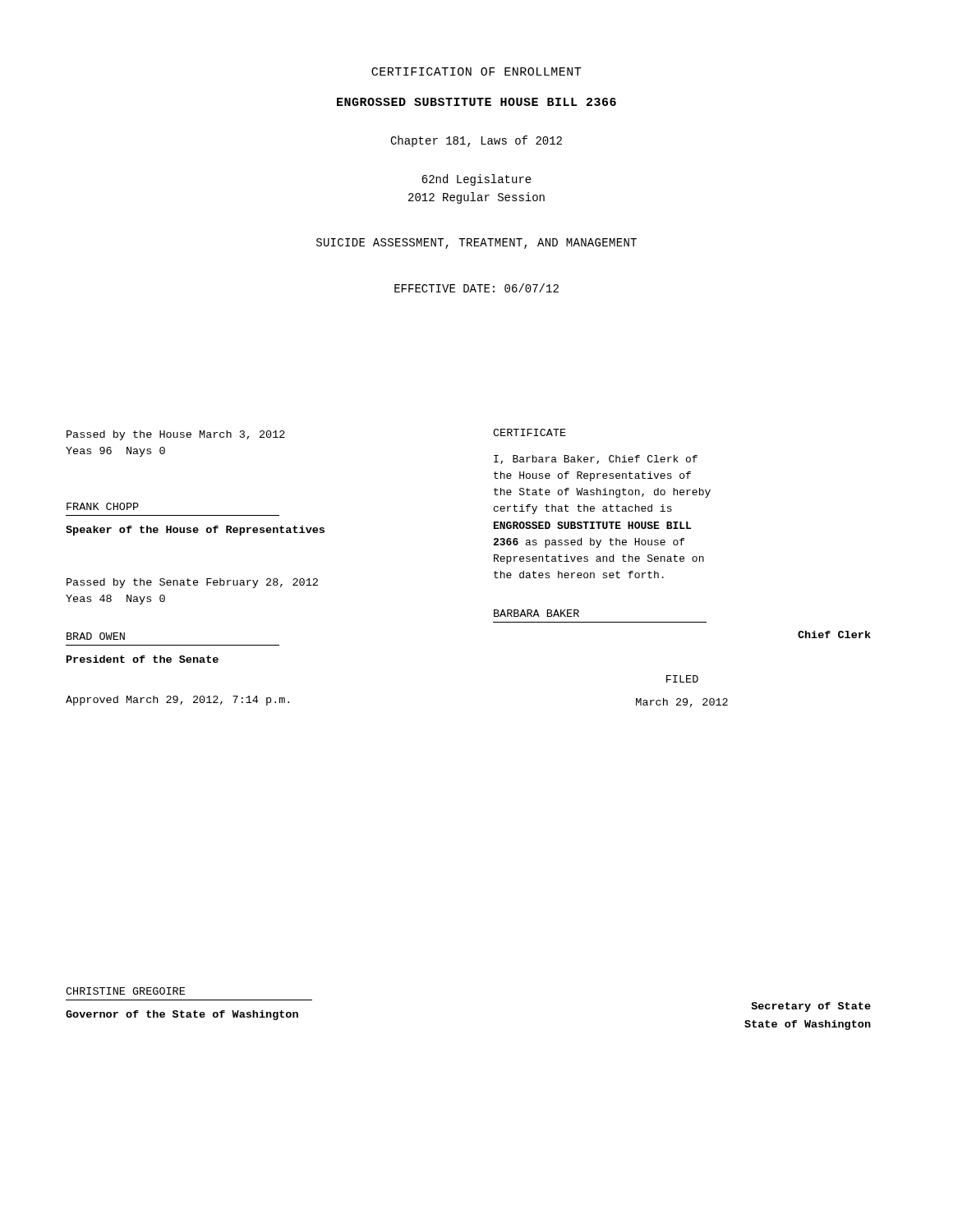Click where it says "FRANK CHOPP"
The width and height of the screenshot is (953, 1232).
pos(173,508)
